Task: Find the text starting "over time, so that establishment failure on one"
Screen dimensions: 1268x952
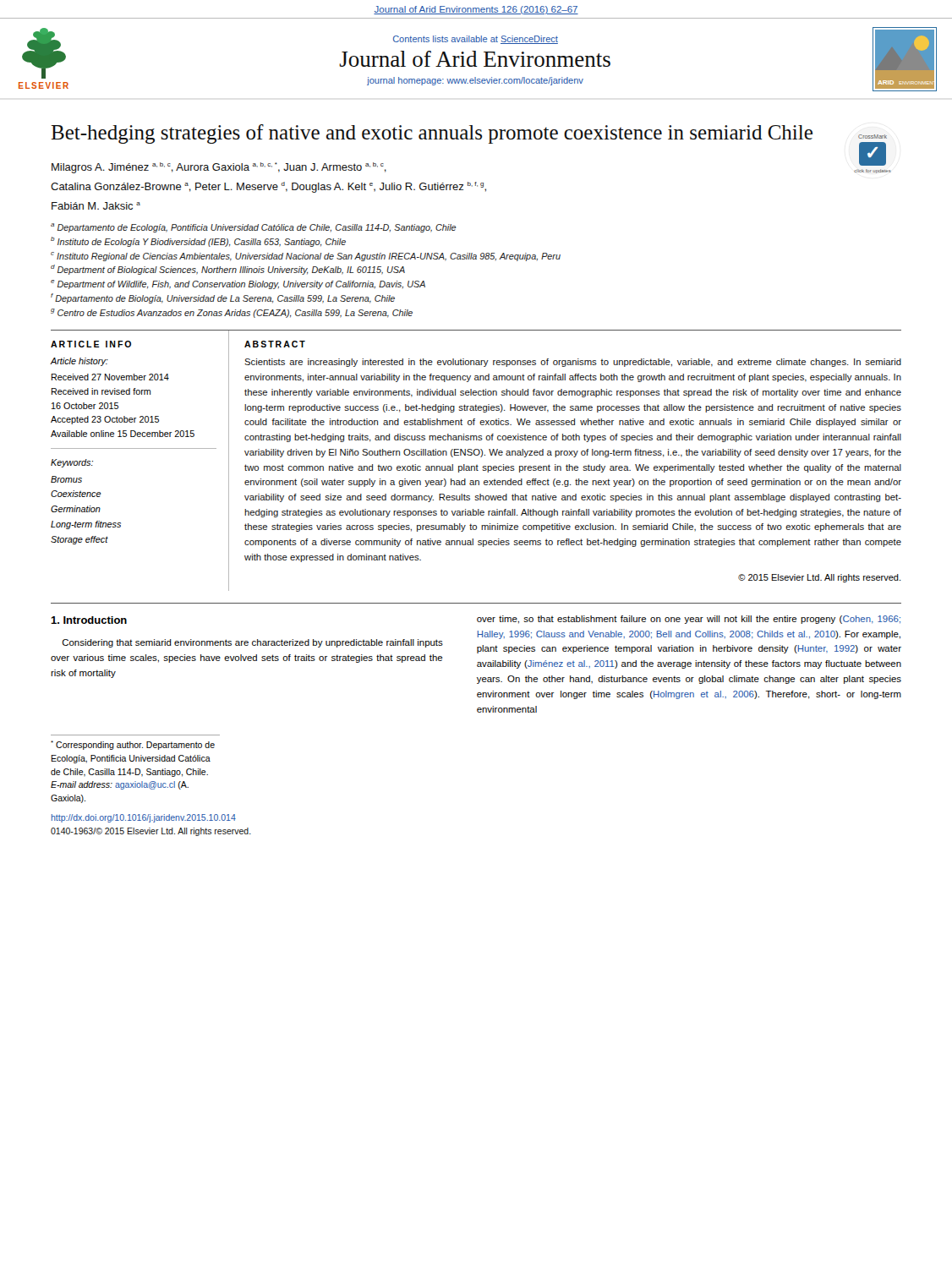Action: pyautogui.click(x=689, y=664)
